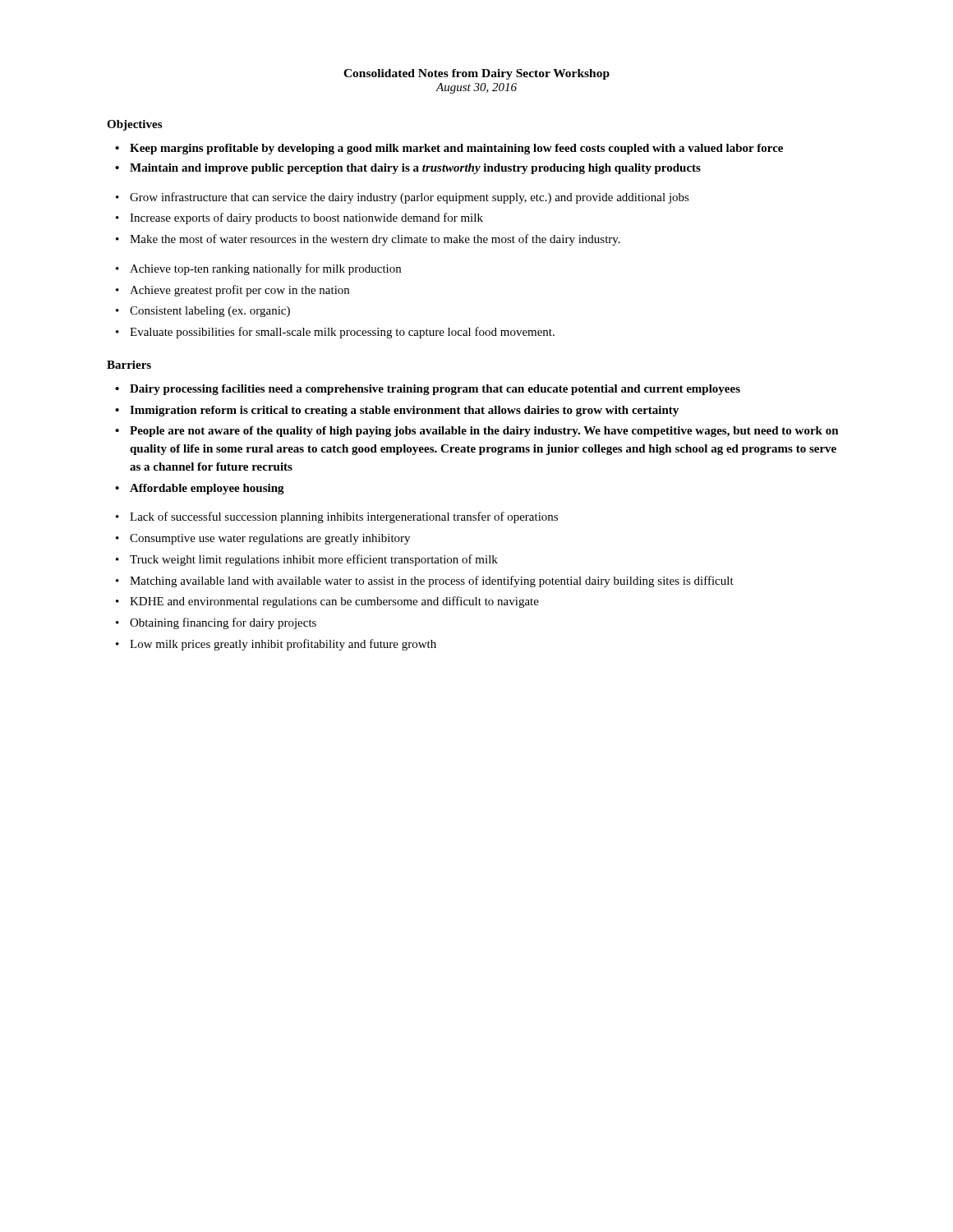Locate the region starting "Achieve greatest profit per cow in the"
The width and height of the screenshot is (953, 1232).
232,291
